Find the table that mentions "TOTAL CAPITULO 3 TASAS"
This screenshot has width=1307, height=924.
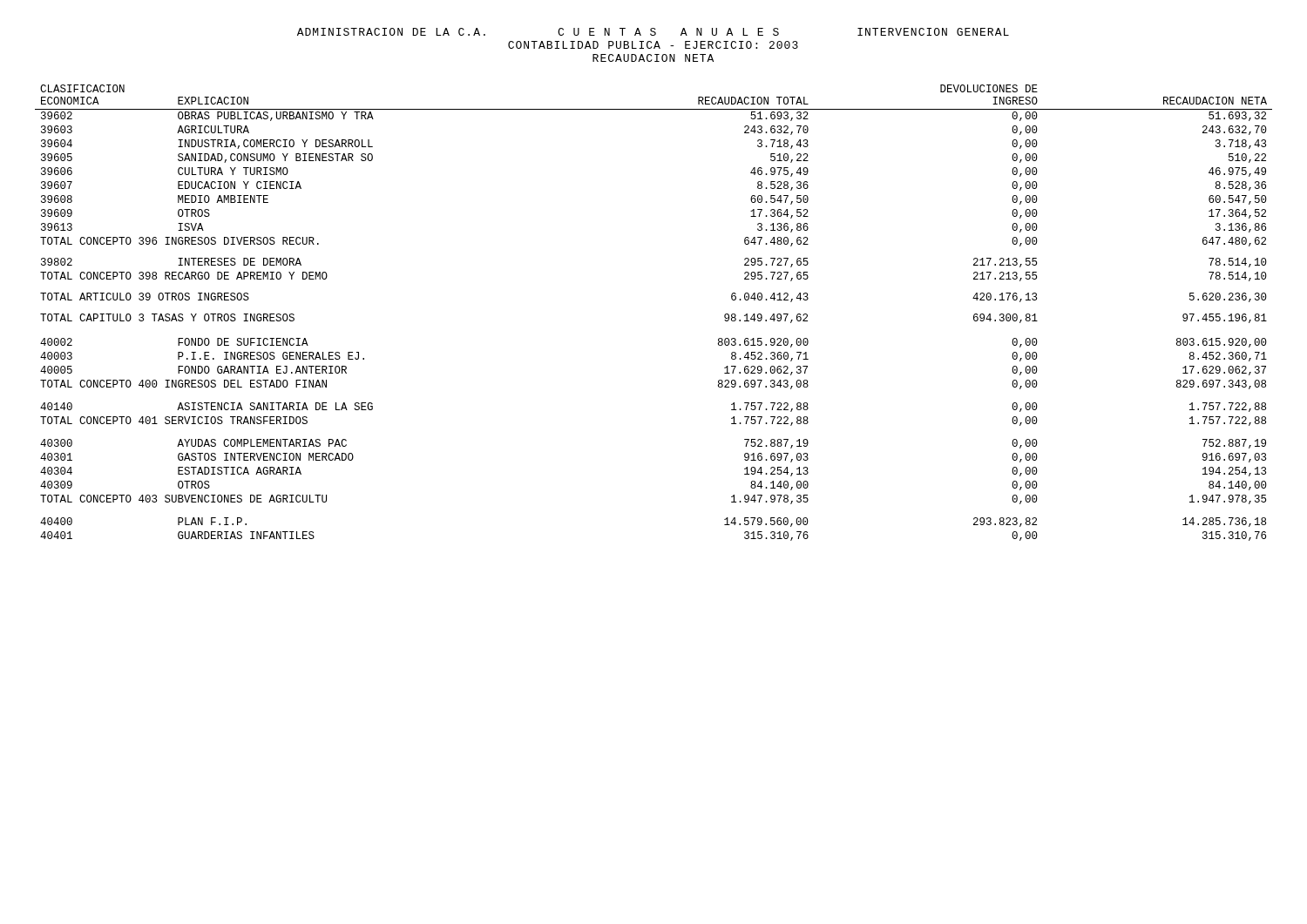tap(654, 313)
